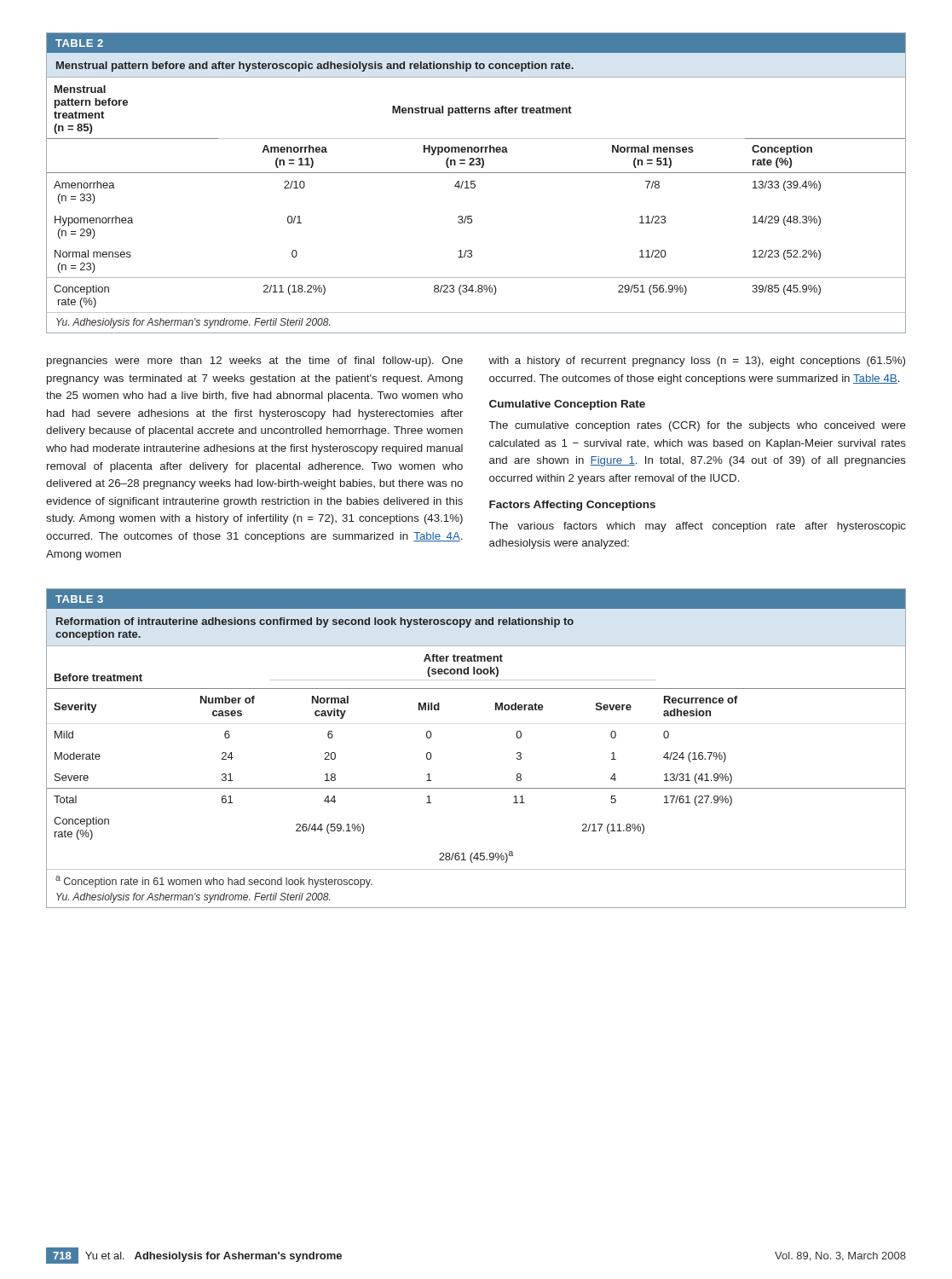
Task: Click on the table containing "Menstrual pattern before treatment (n"
Action: coord(476,183)
